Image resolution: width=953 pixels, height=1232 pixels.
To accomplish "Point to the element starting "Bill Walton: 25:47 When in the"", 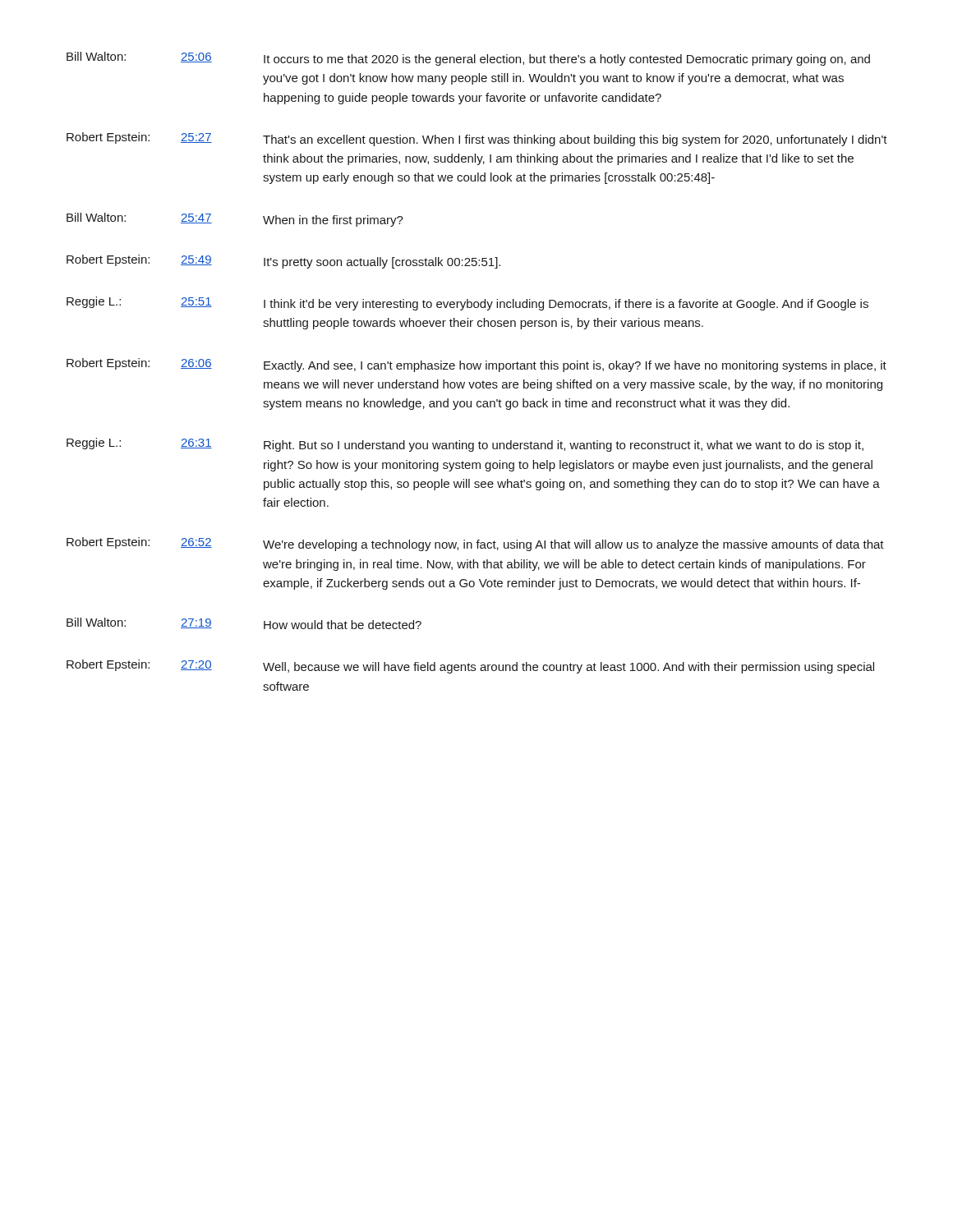I will (x=94, y=220).
